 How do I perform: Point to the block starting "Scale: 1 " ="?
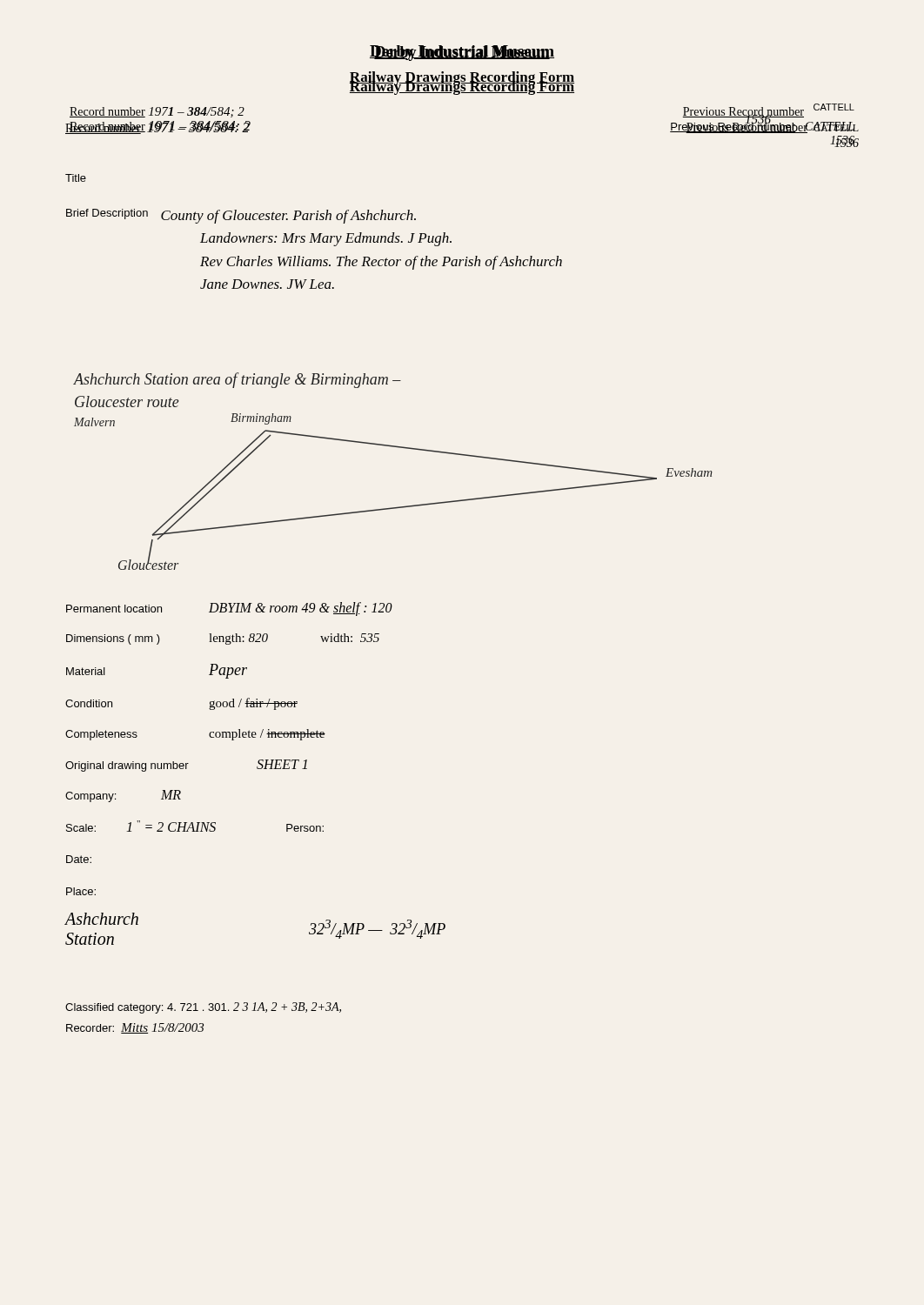[195, 827]
